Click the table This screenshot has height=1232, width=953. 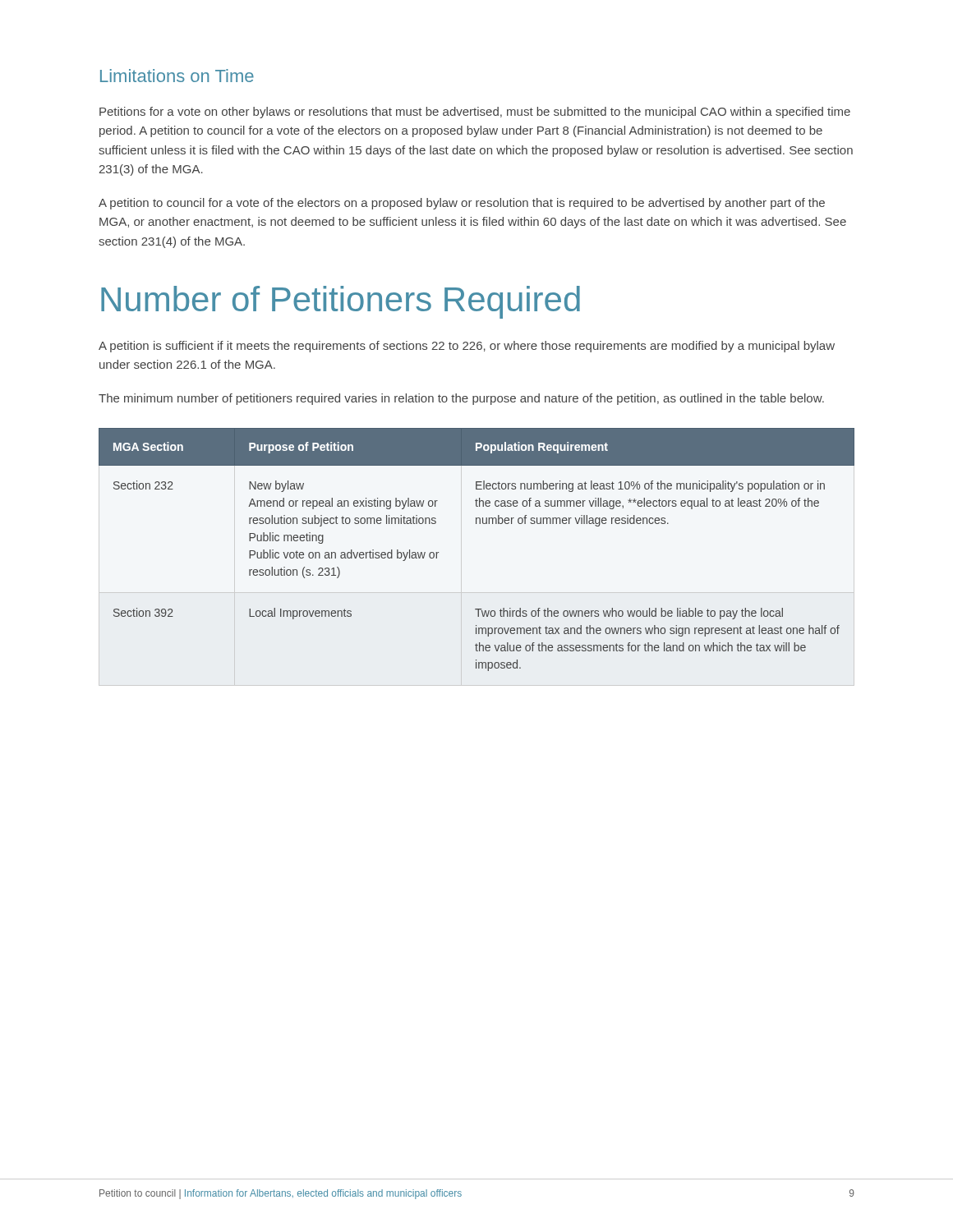click(x=476, y=556)
